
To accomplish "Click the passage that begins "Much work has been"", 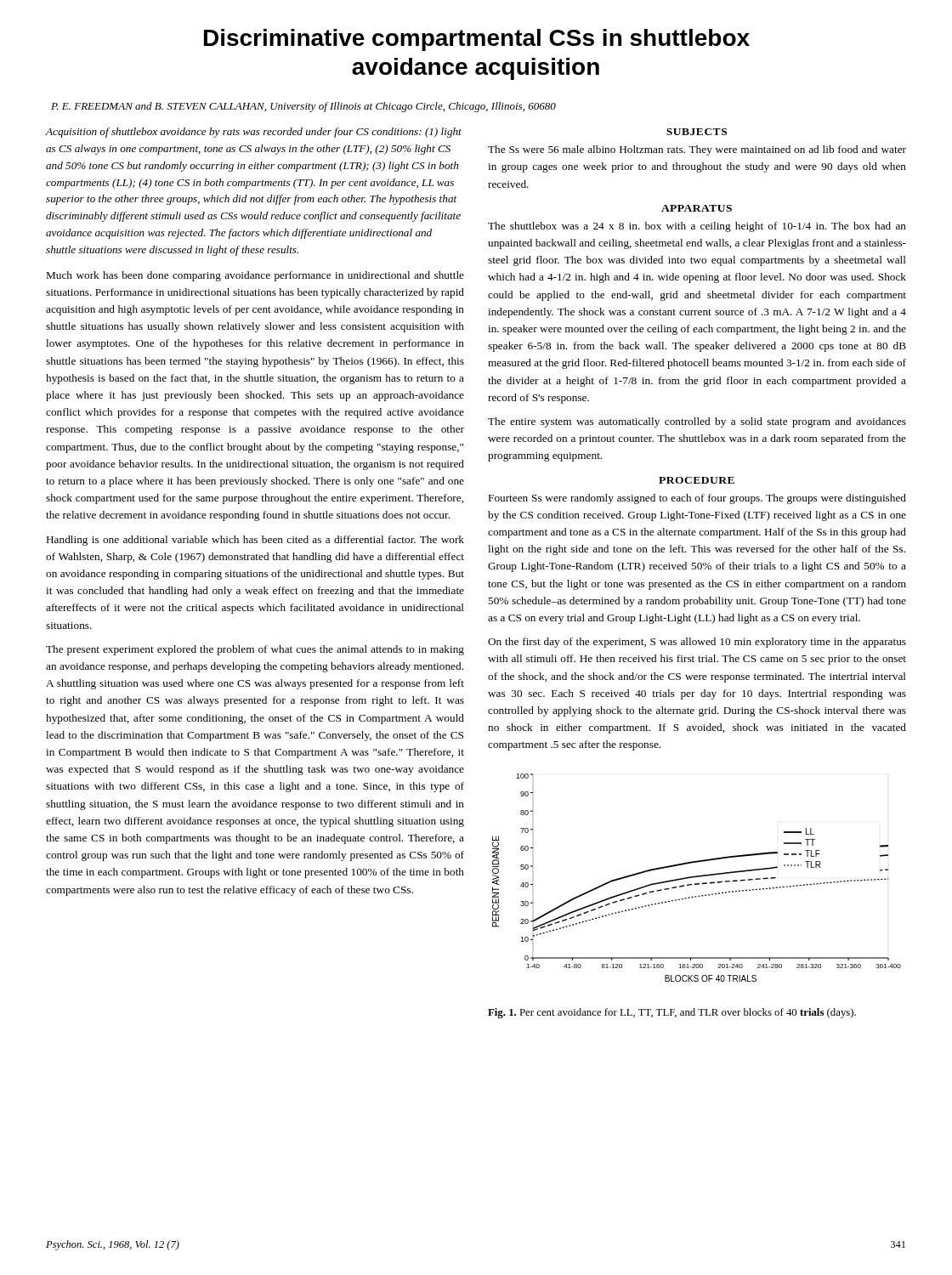I will pos(255,395).
